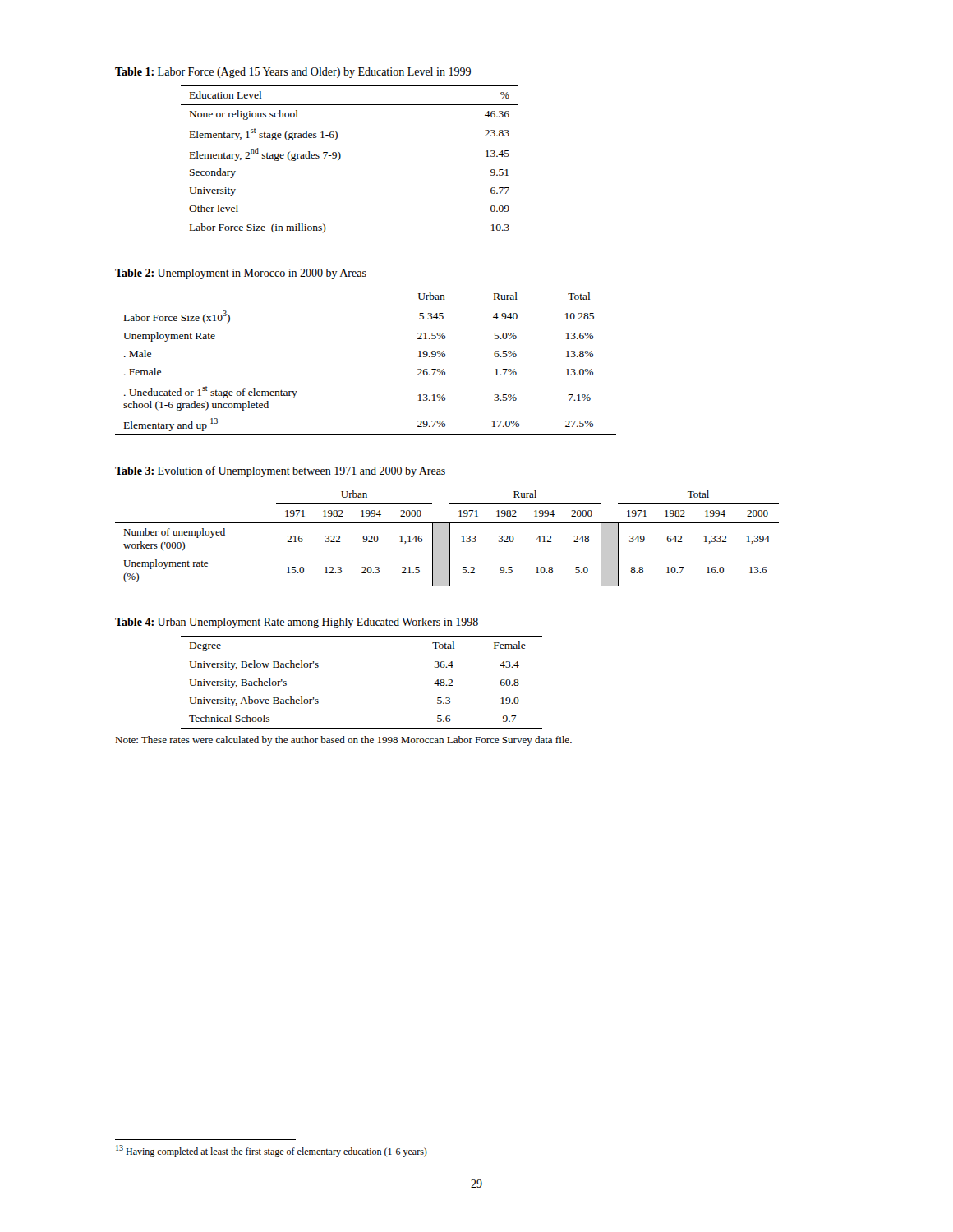Click on the block starting "Table 4: Urban"

(297, 622)
